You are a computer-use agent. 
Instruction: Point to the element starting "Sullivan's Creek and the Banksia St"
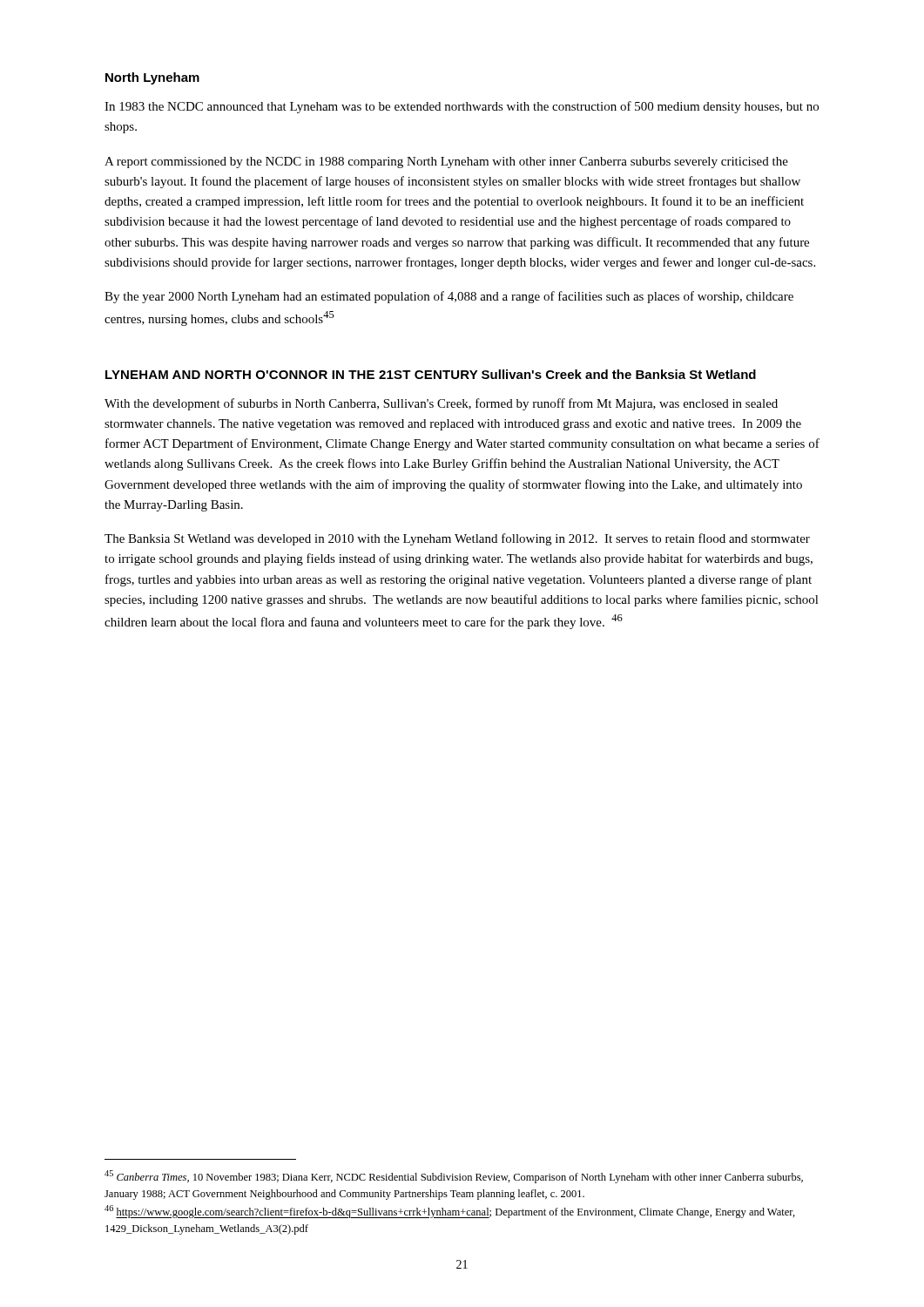click(619, 374)
